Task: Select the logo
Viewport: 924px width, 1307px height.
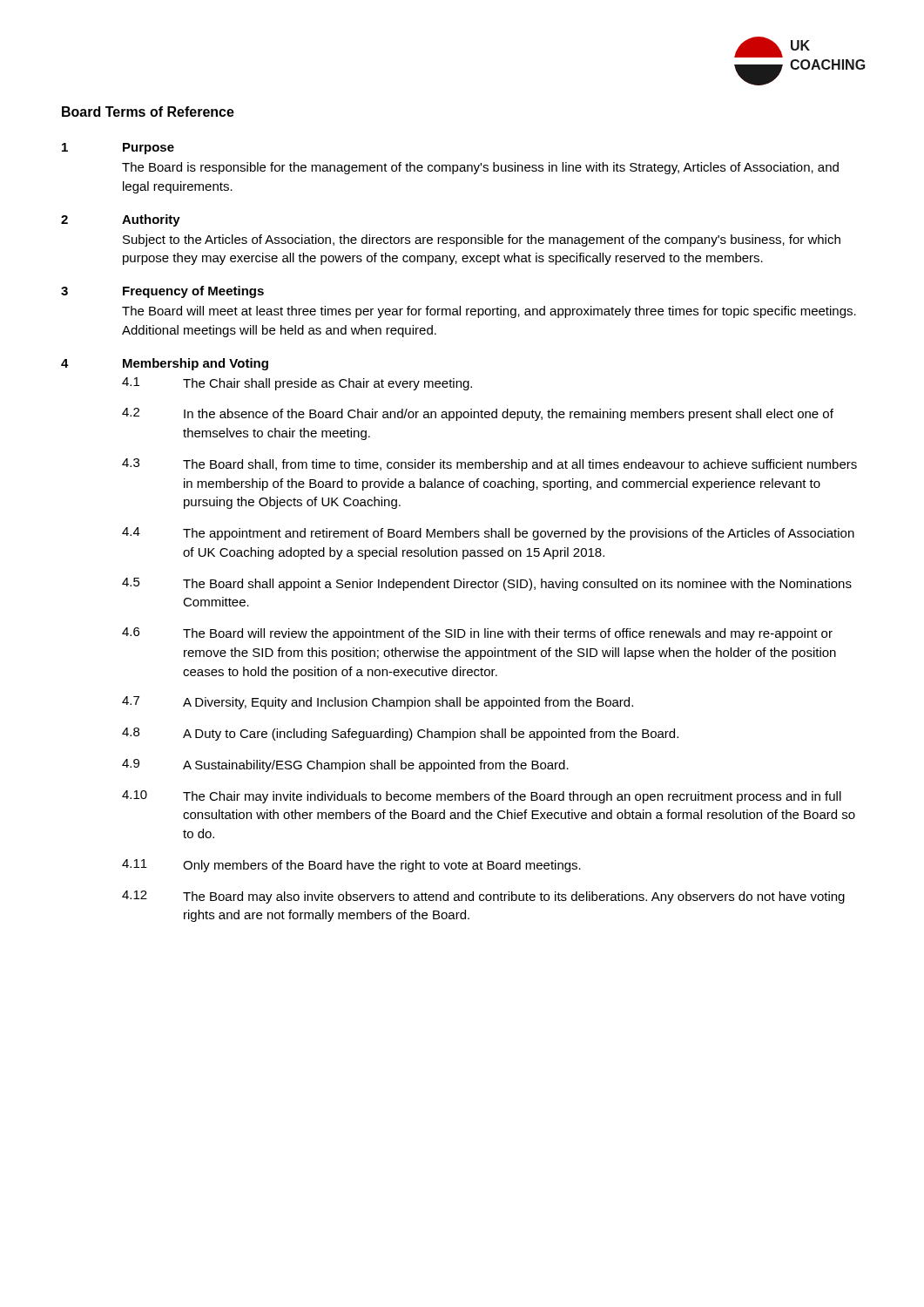Action: click(802, 61)
